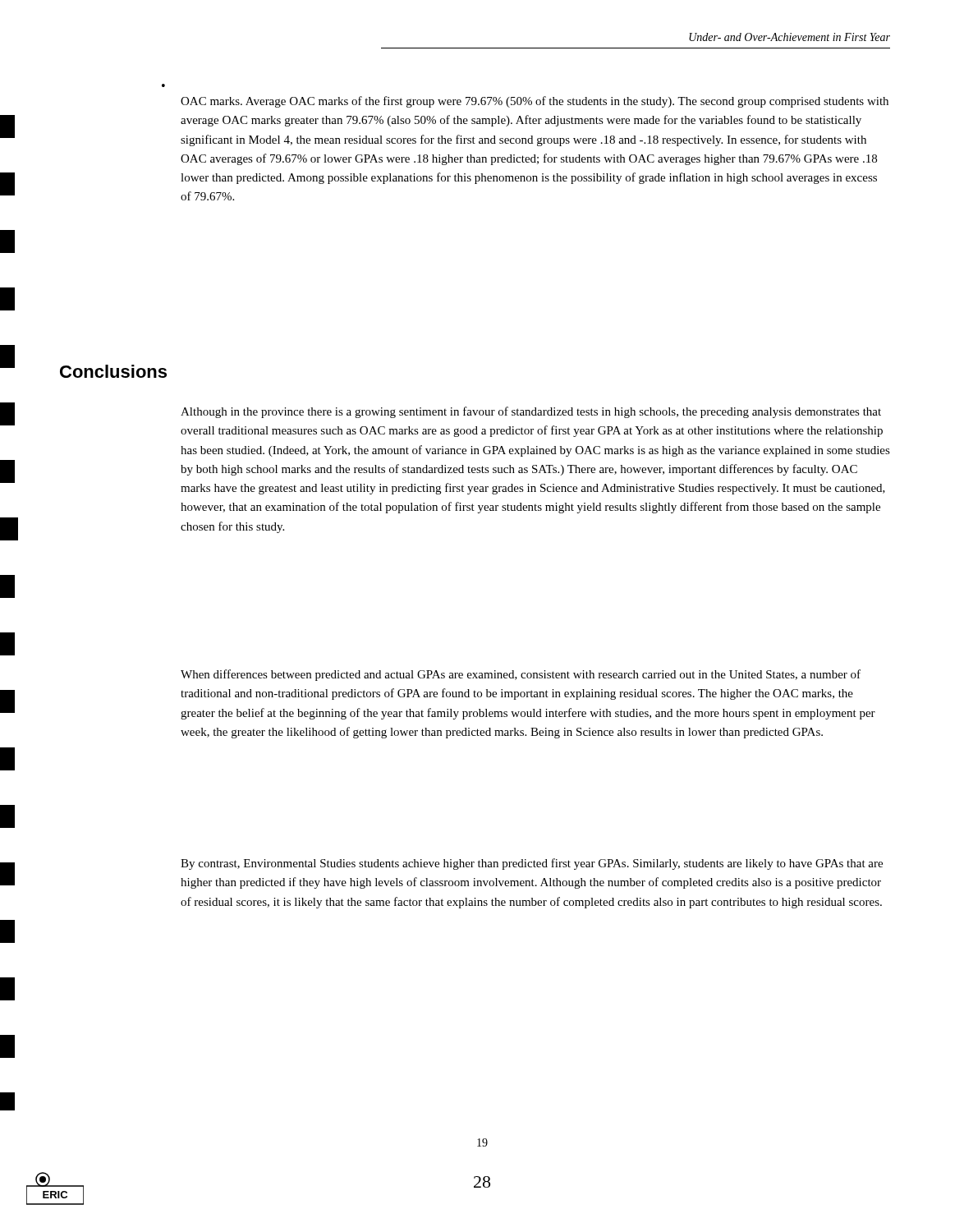Find the block starting "When differences between predicted and actual GPAs are"

528,703
